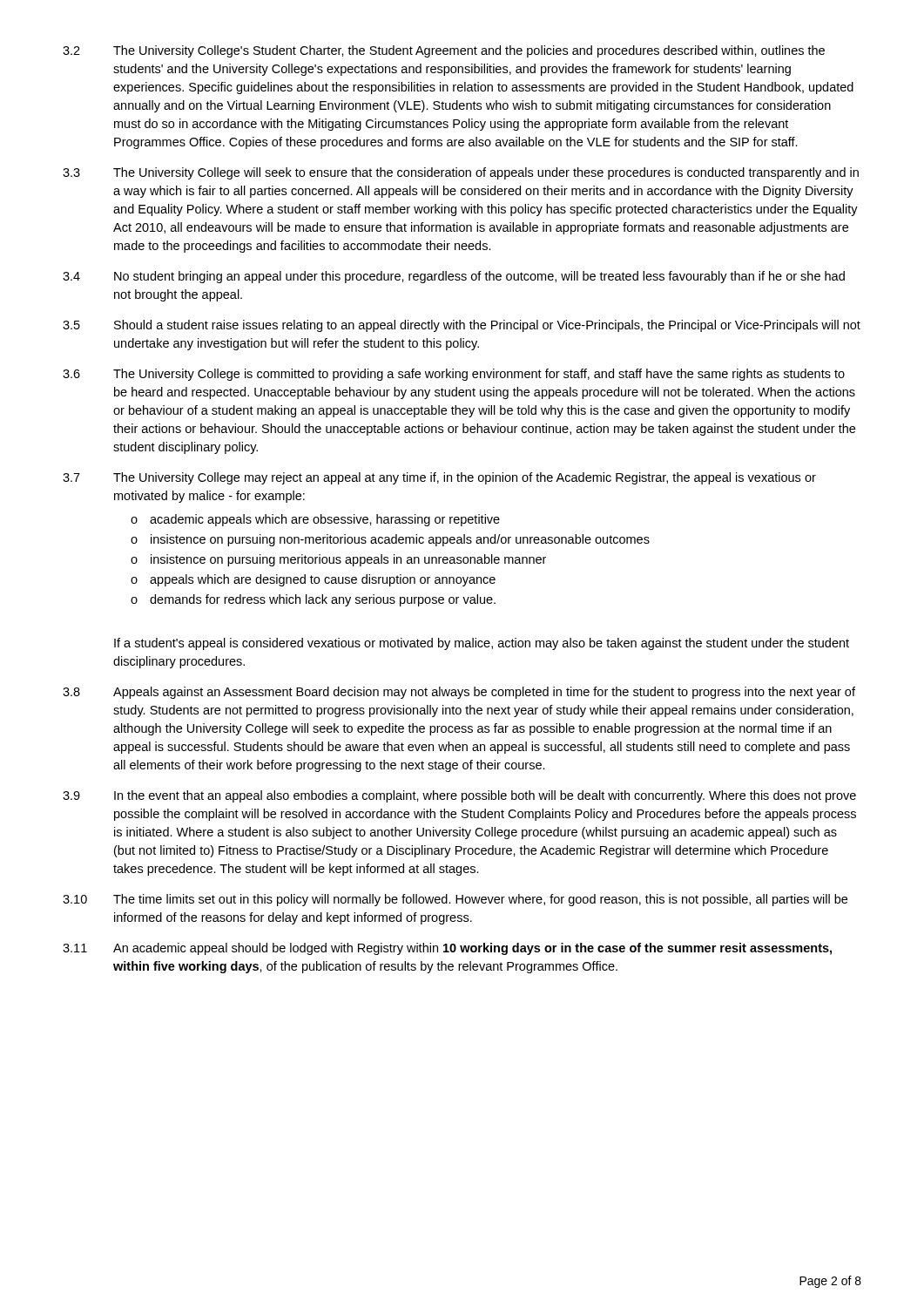
Task: Point to the block beginning "3.4 No student bringing an"
Action: pyautogui.click(x=462, y=286)
